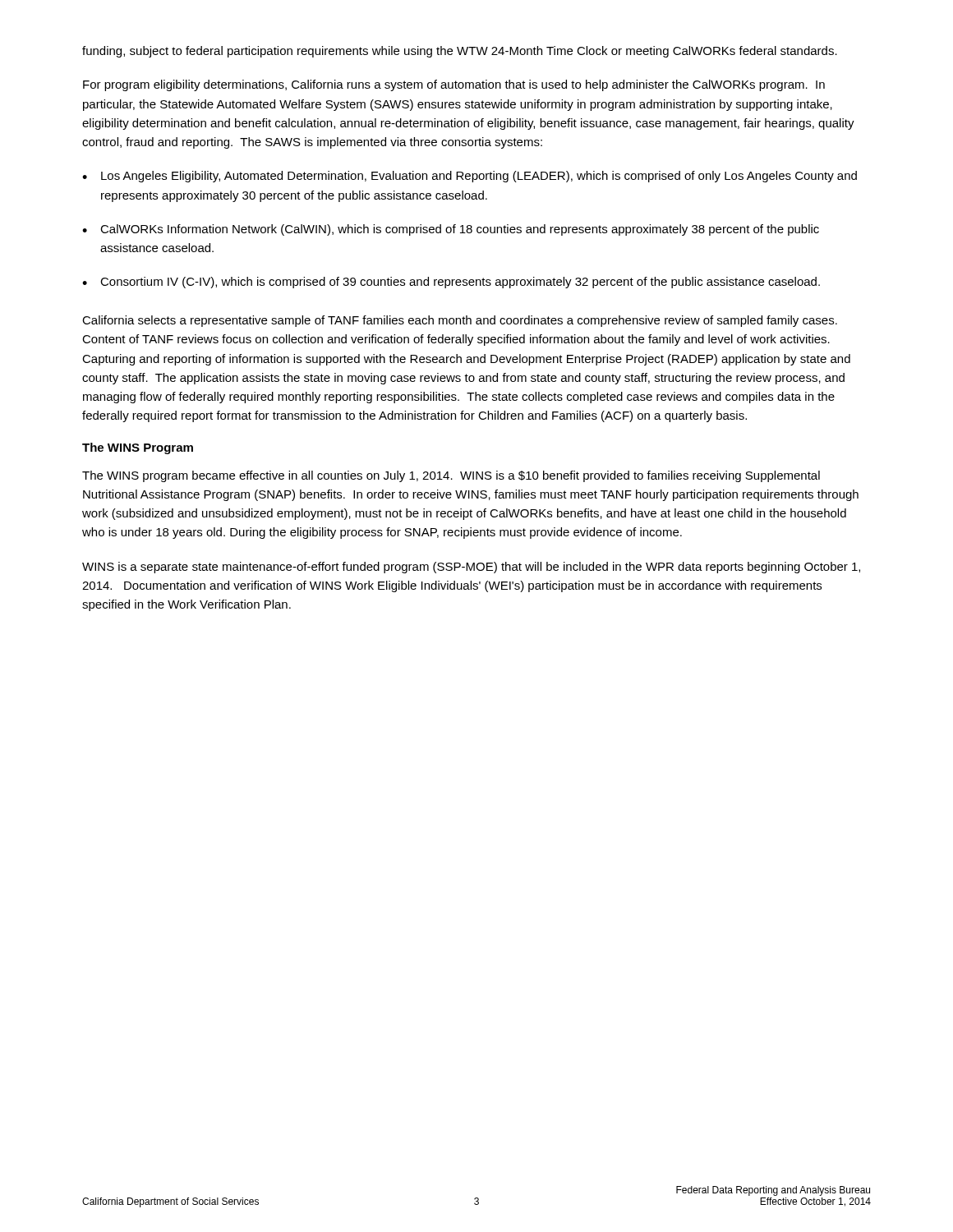Select the text block that says "California selects a representative sample of TANF"
The height and width of the screenshot is (1232, 953).
466,368
